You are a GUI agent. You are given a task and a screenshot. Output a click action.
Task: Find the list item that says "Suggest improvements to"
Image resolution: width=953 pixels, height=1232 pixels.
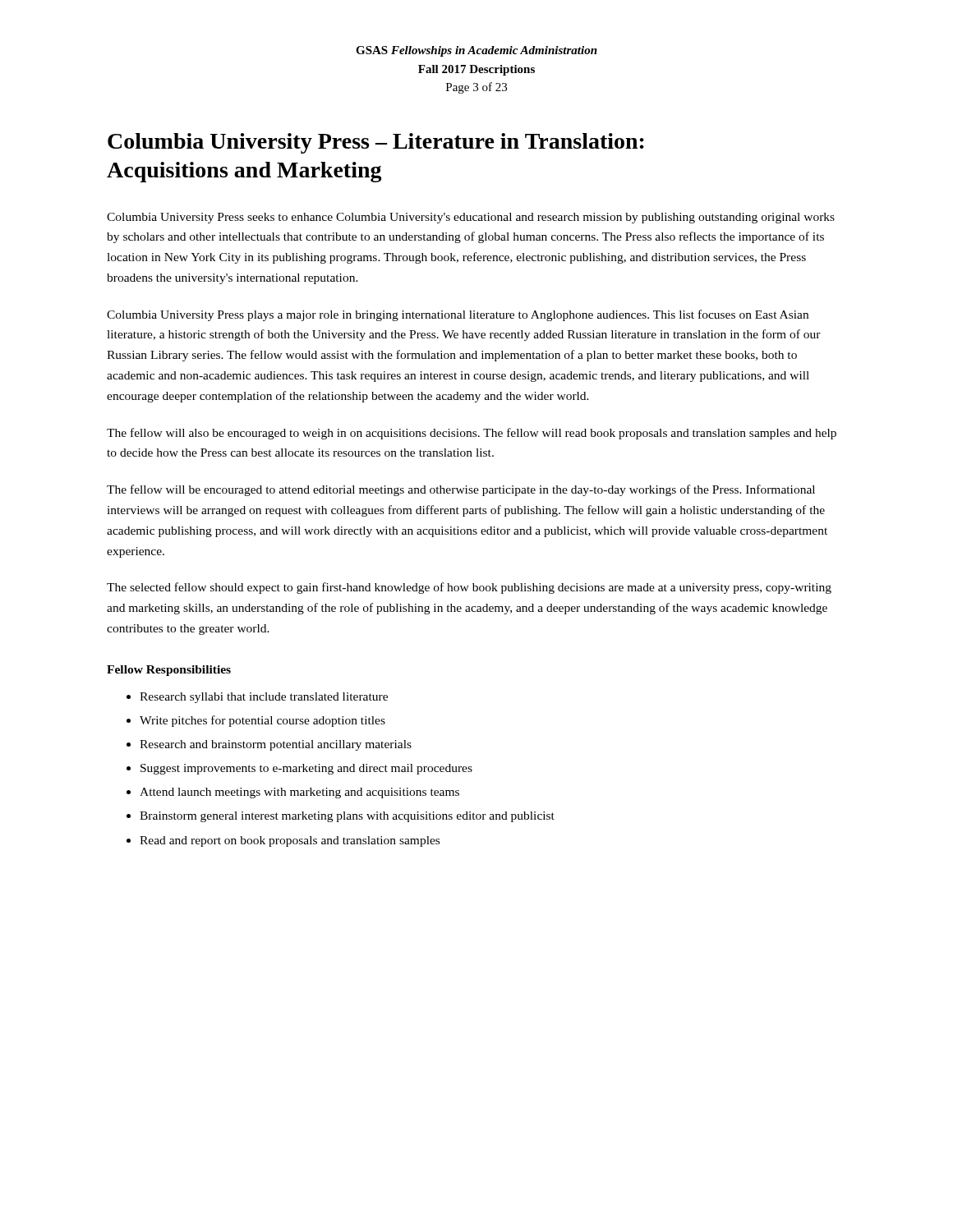[306, 768]
